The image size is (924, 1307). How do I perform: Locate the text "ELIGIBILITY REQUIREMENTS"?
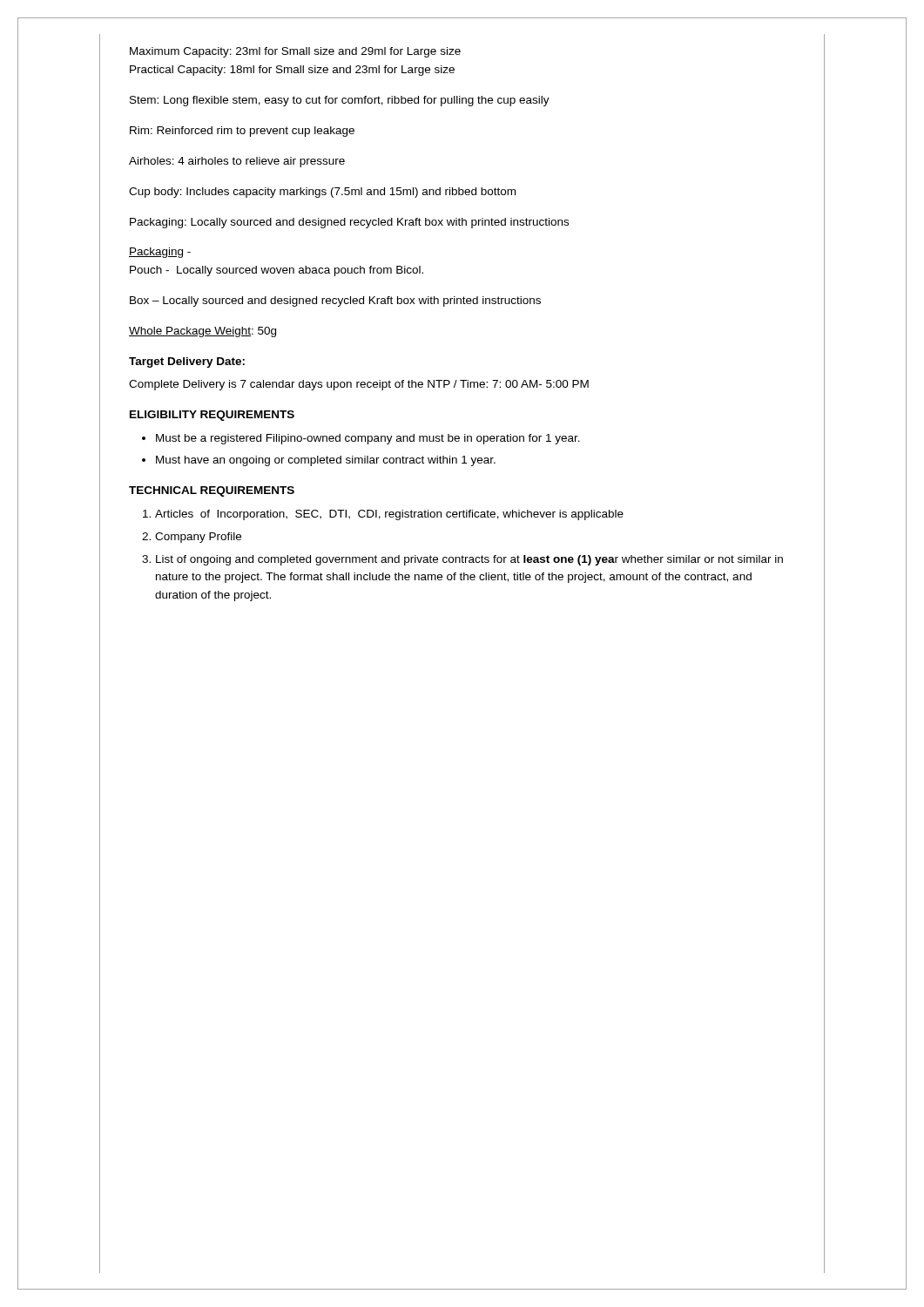[212, 415]
